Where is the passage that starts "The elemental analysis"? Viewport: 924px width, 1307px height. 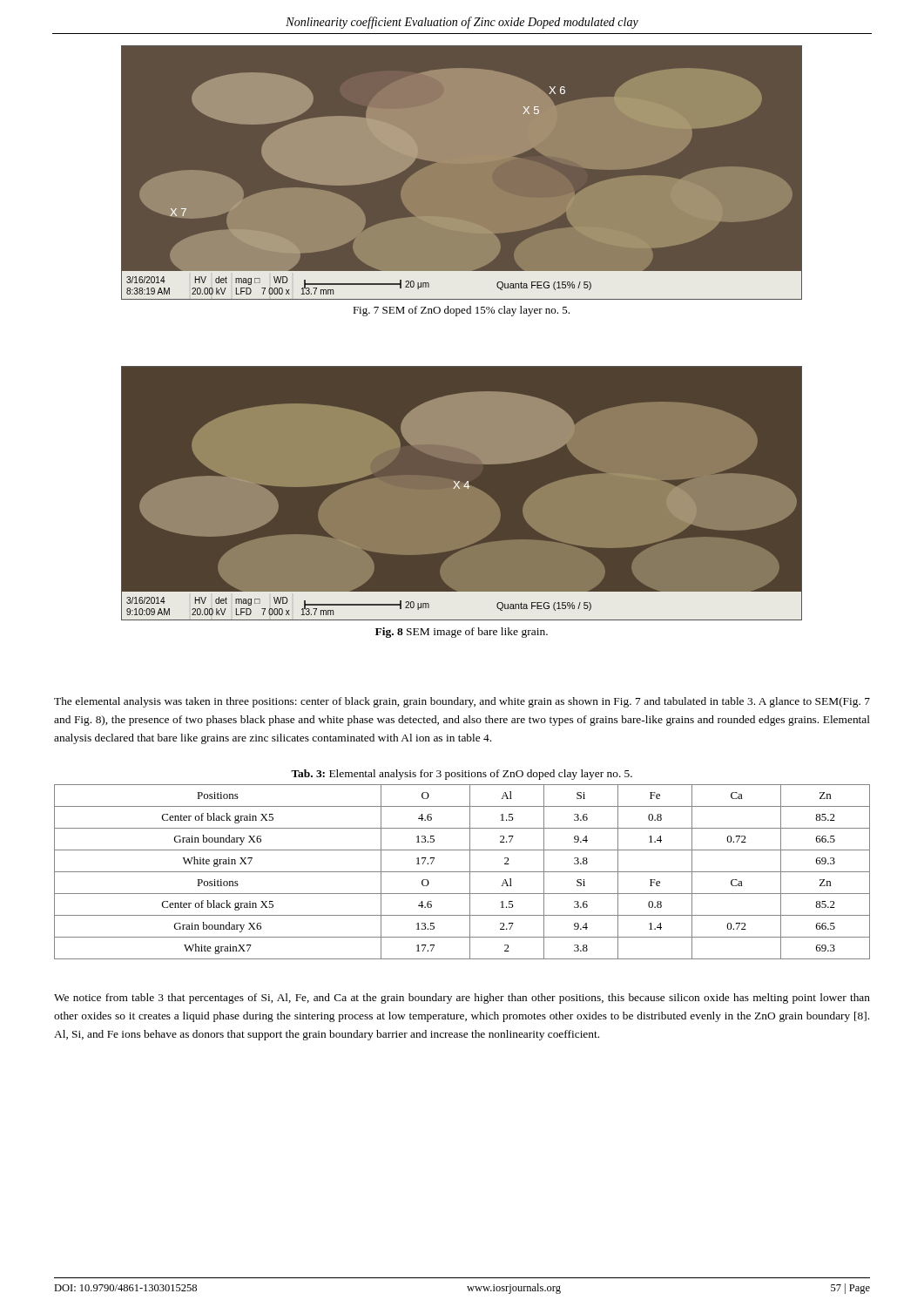point(462,719)
